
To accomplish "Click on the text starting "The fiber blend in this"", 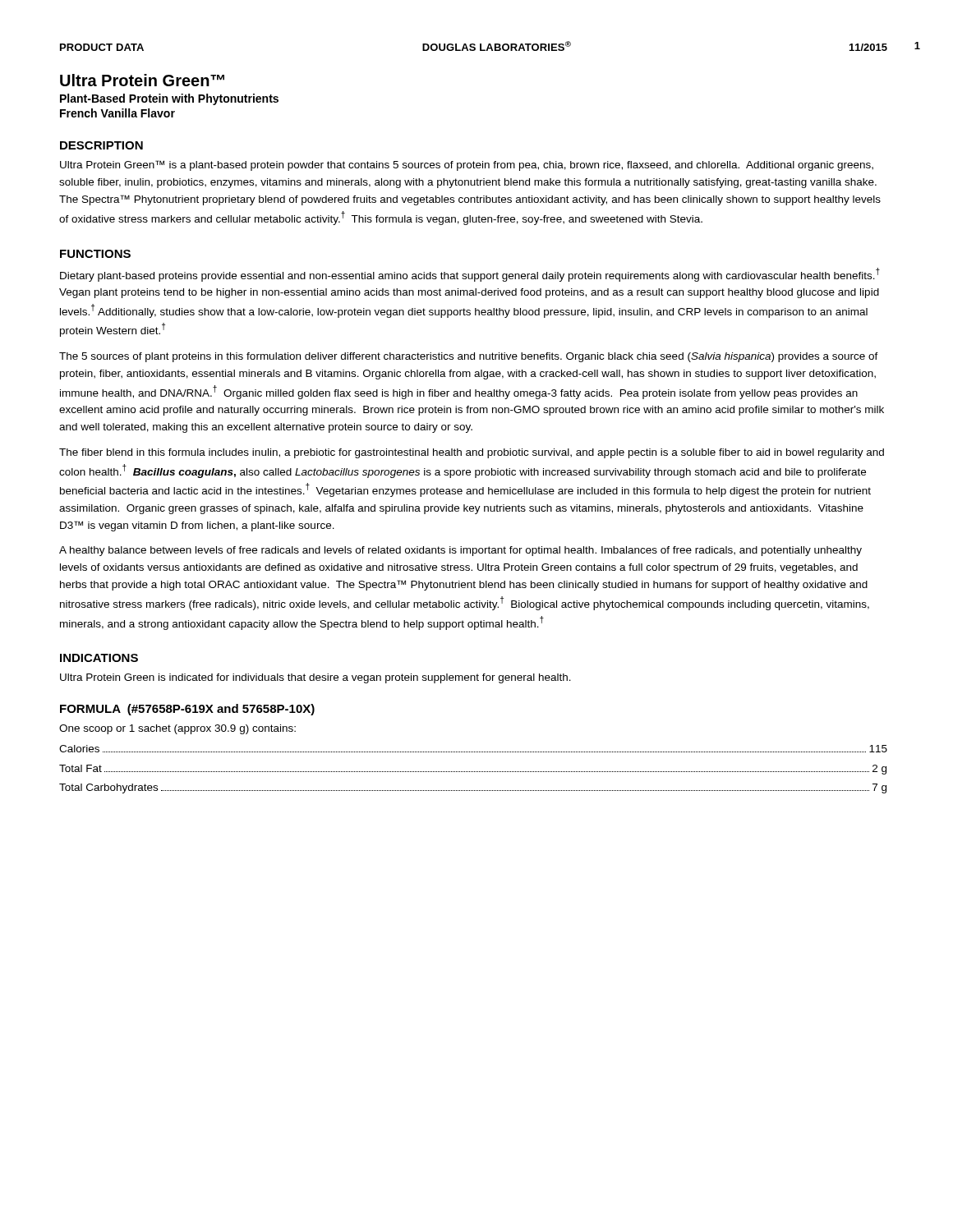I will pyautogui.click(x=472, y=488).
